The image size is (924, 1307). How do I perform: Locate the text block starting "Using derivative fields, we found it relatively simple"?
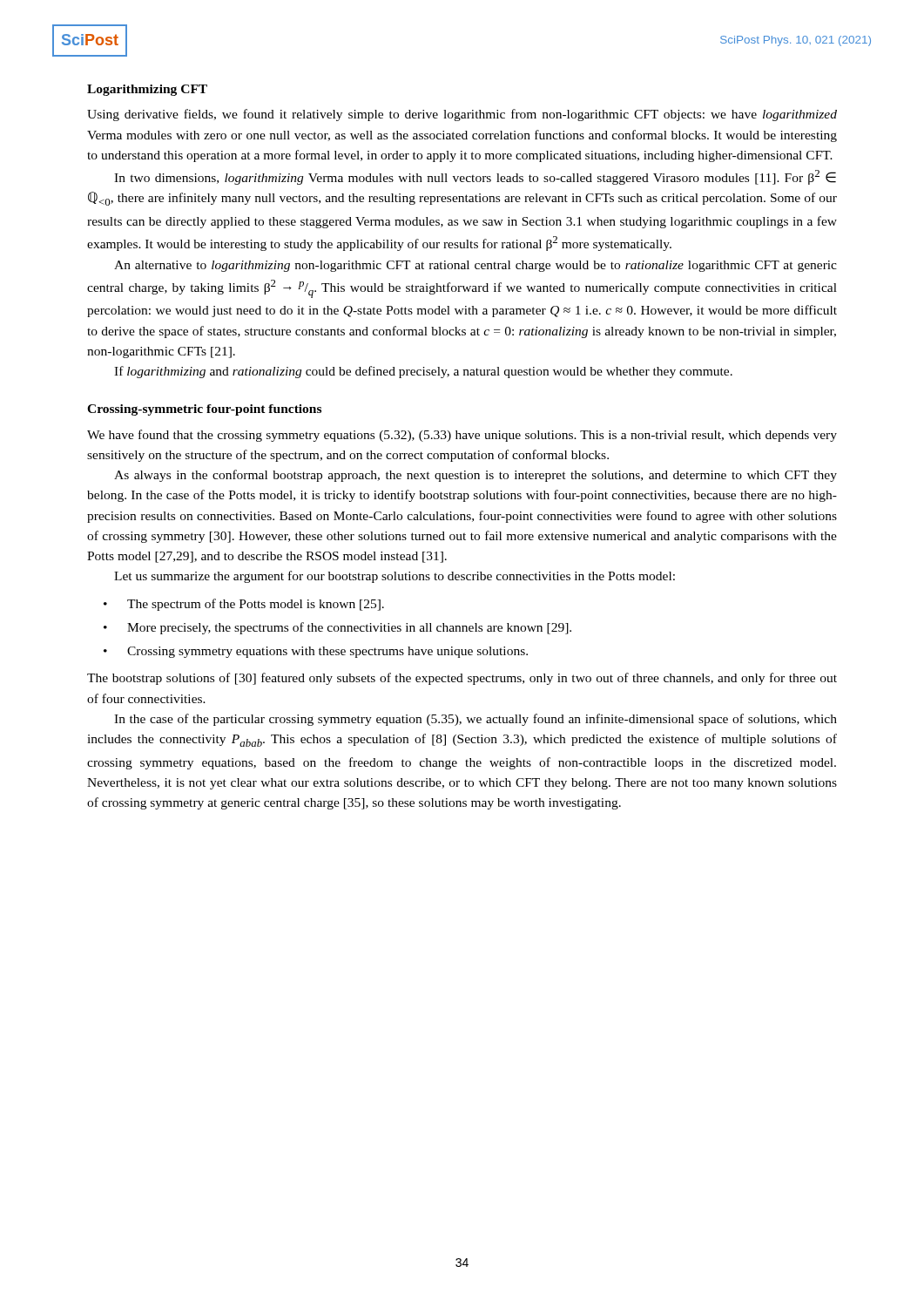click(x=462, y=243)
